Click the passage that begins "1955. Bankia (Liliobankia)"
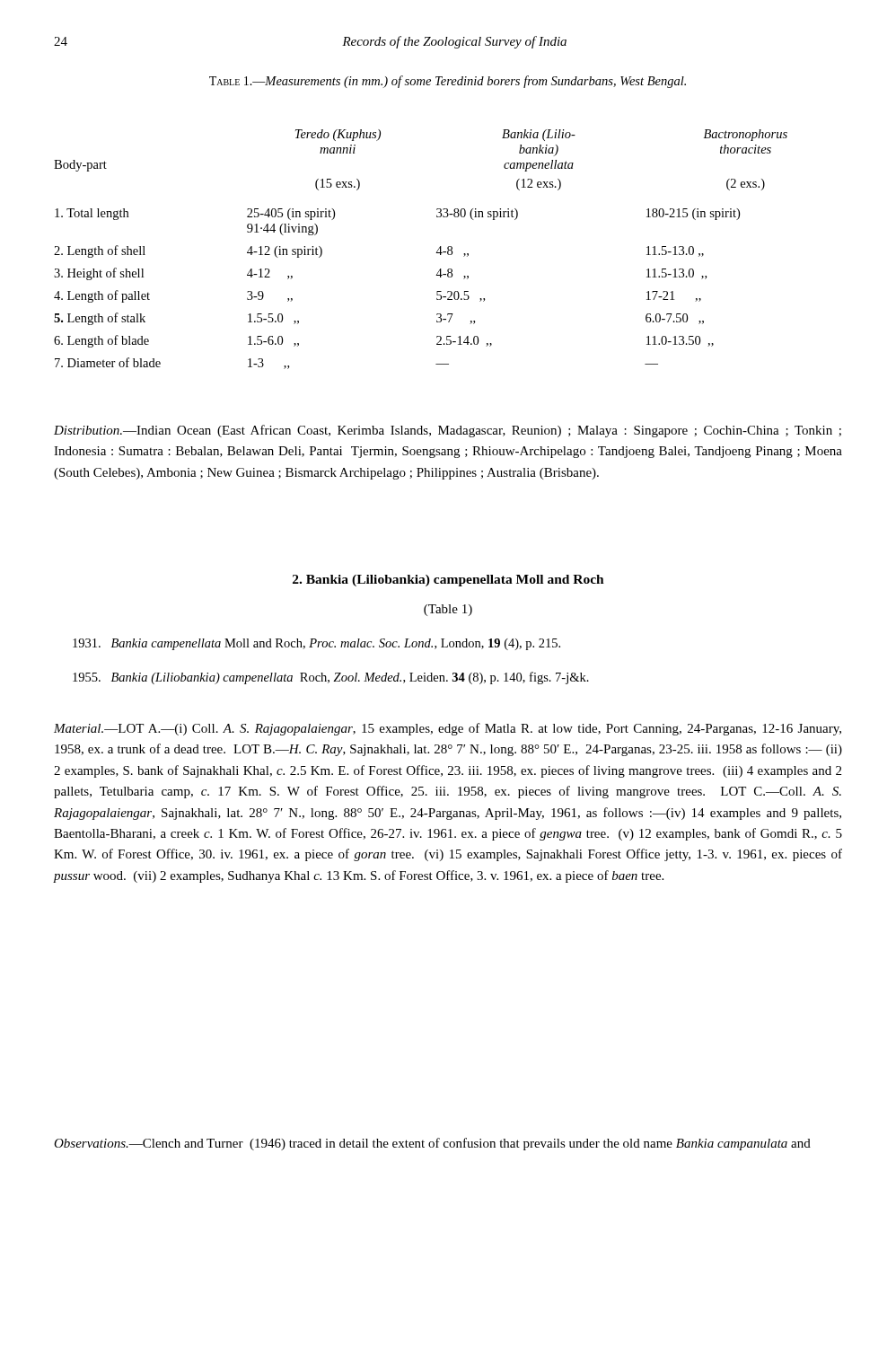Viewport: 896px width, 1347px height. coord(331,677)
